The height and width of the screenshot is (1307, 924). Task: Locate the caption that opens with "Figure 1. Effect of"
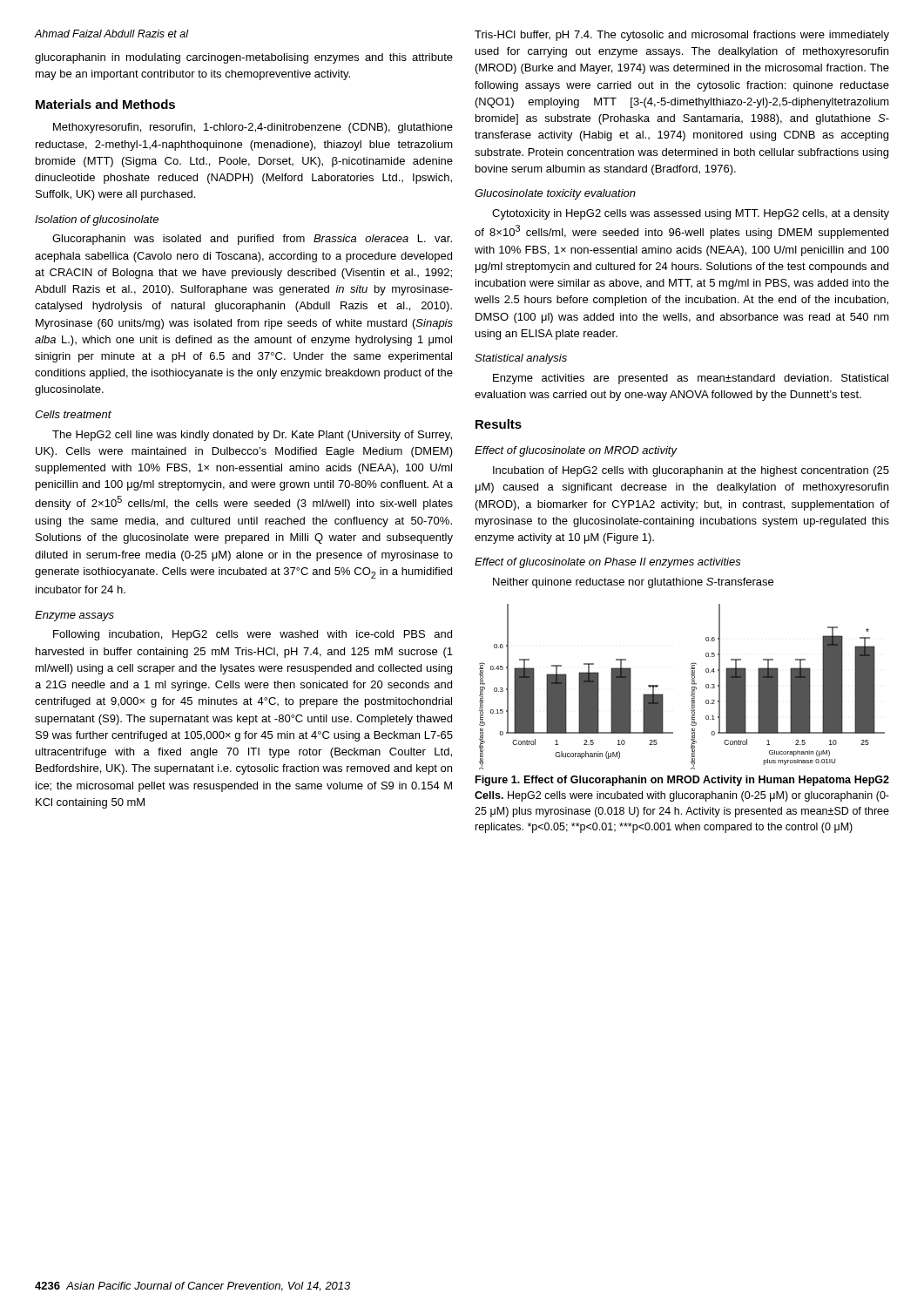(x=682, y=803)
